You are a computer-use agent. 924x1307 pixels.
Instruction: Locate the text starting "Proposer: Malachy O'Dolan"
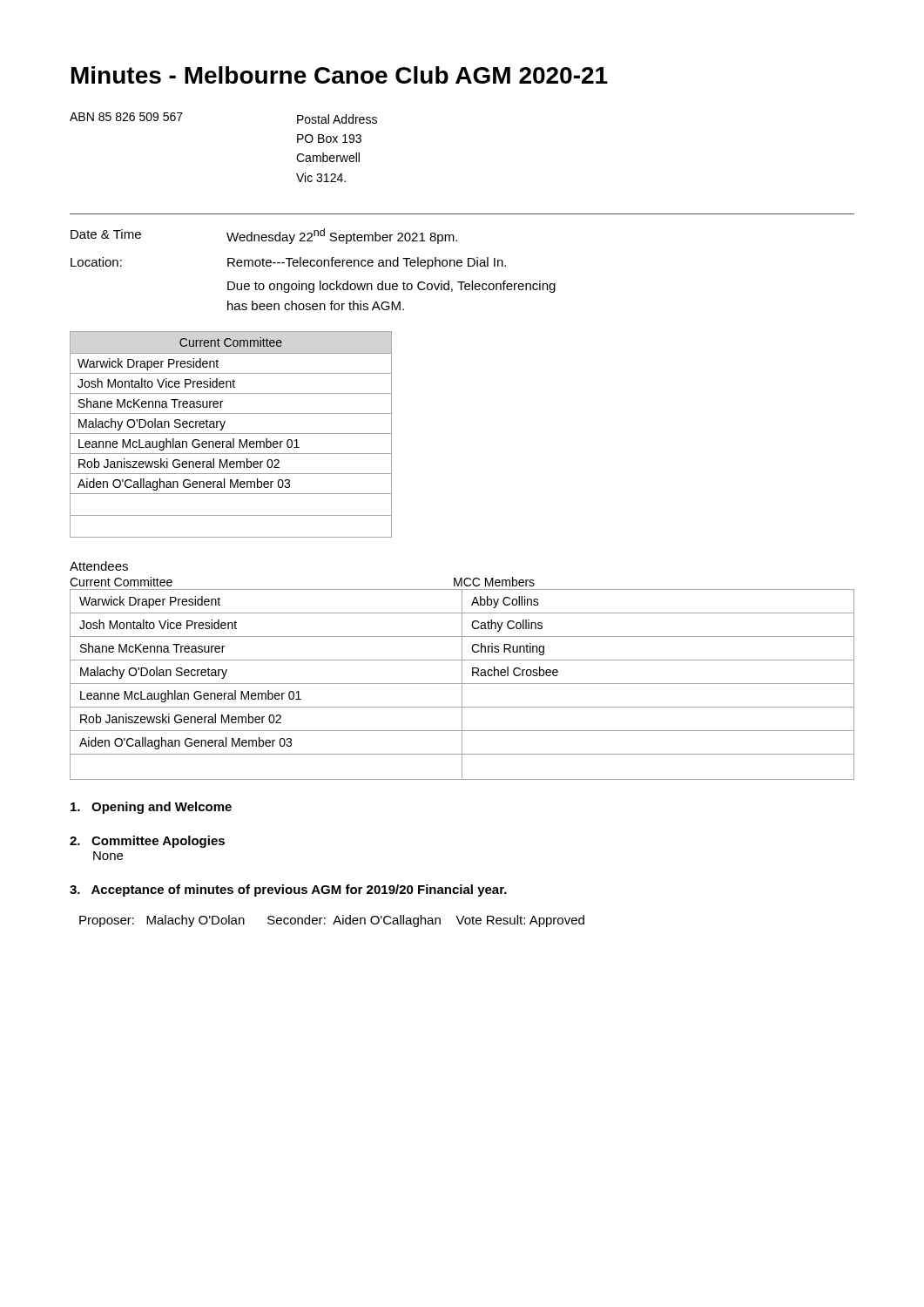pyautogui.click(x=332, y=920)
